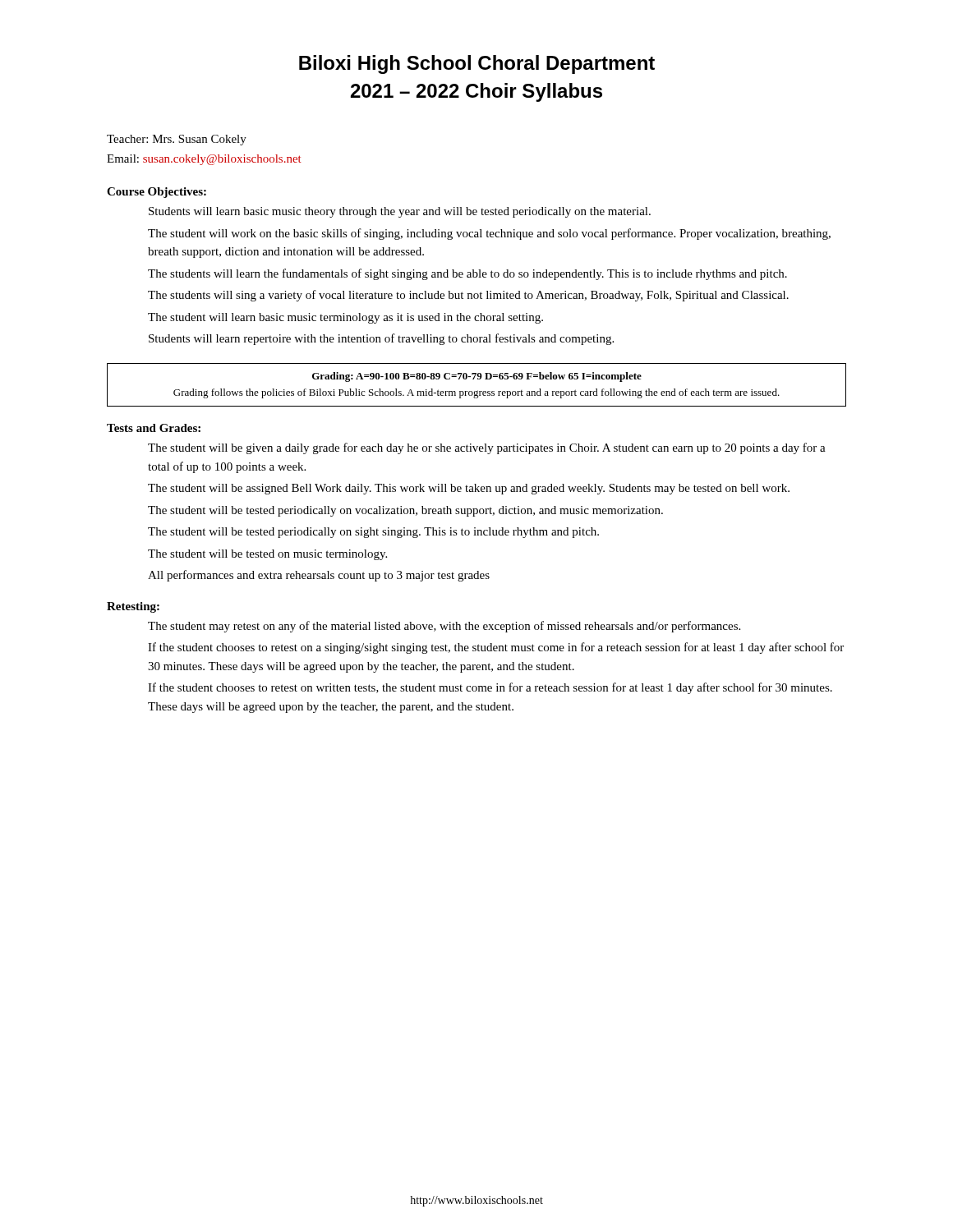The height and width of the screenshot is (1232, 953).
Task: Find the table that mentions "Grading: A=90-100 B=80-89 C=70-79"
Action: [x=476, y=385]
